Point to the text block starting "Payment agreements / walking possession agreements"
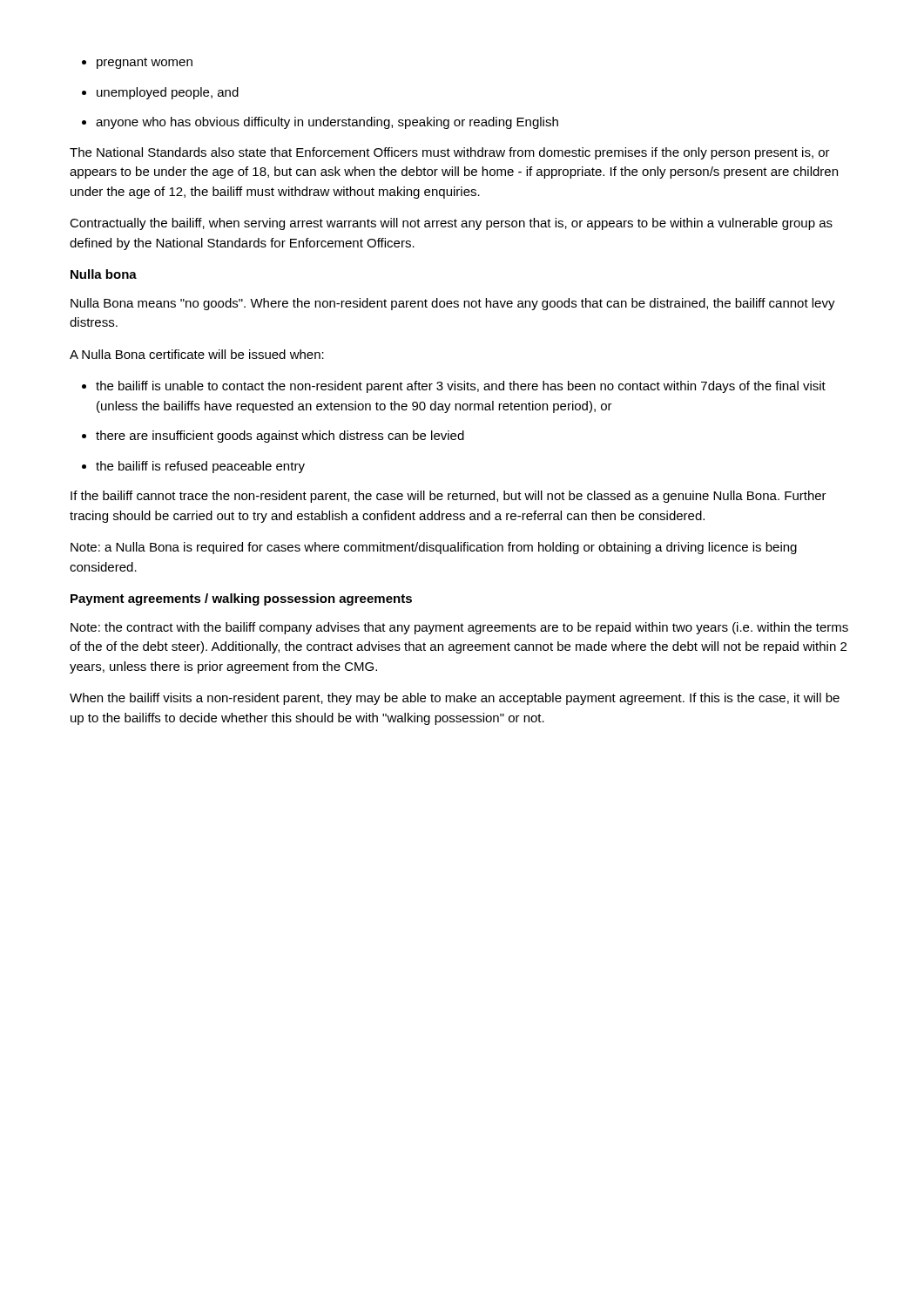The height and width of the screenshot is (1307, 924). [x=241, y=599]
